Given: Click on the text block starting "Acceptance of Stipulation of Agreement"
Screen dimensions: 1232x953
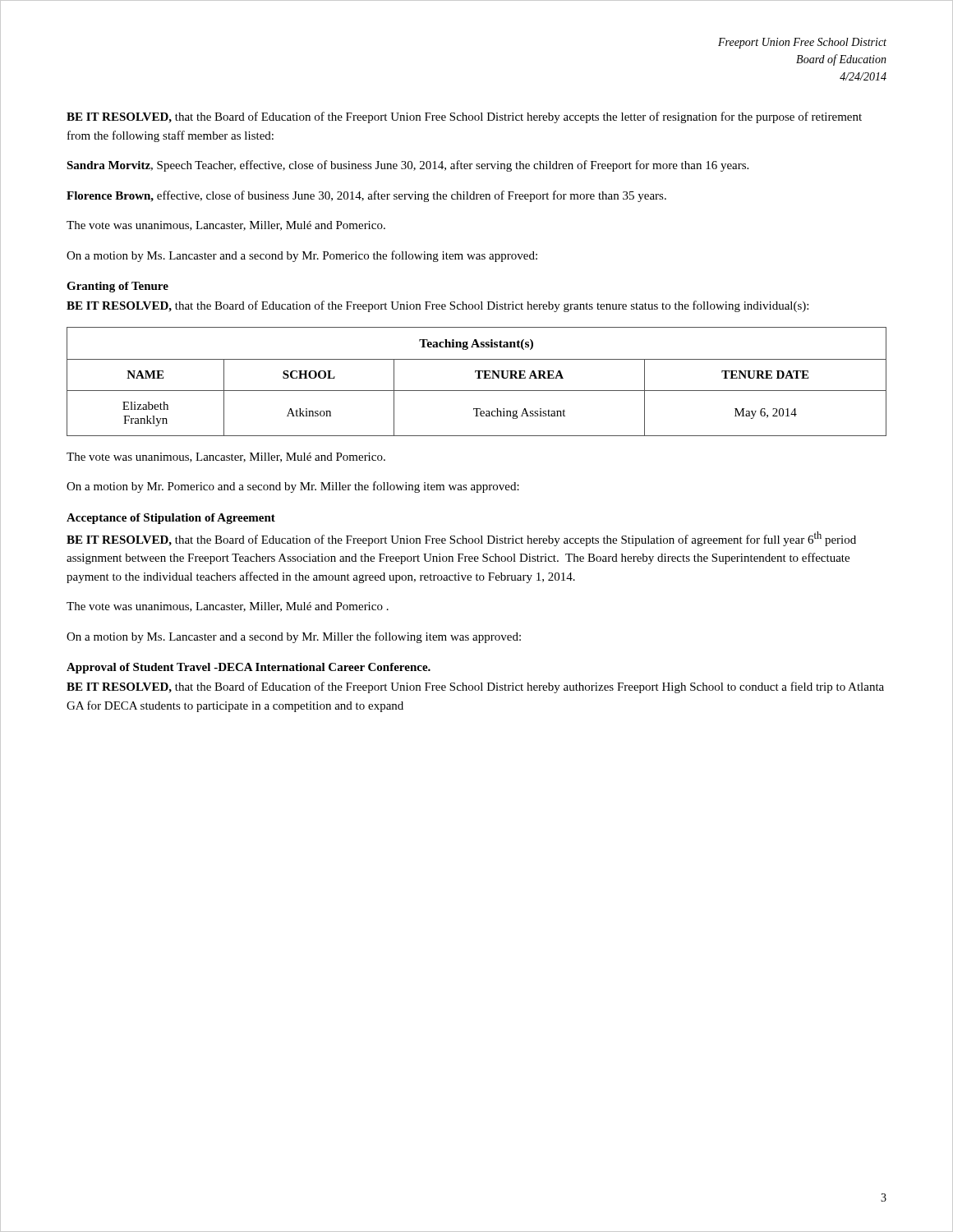Looking at the screenshot, I should pos(171,517).
